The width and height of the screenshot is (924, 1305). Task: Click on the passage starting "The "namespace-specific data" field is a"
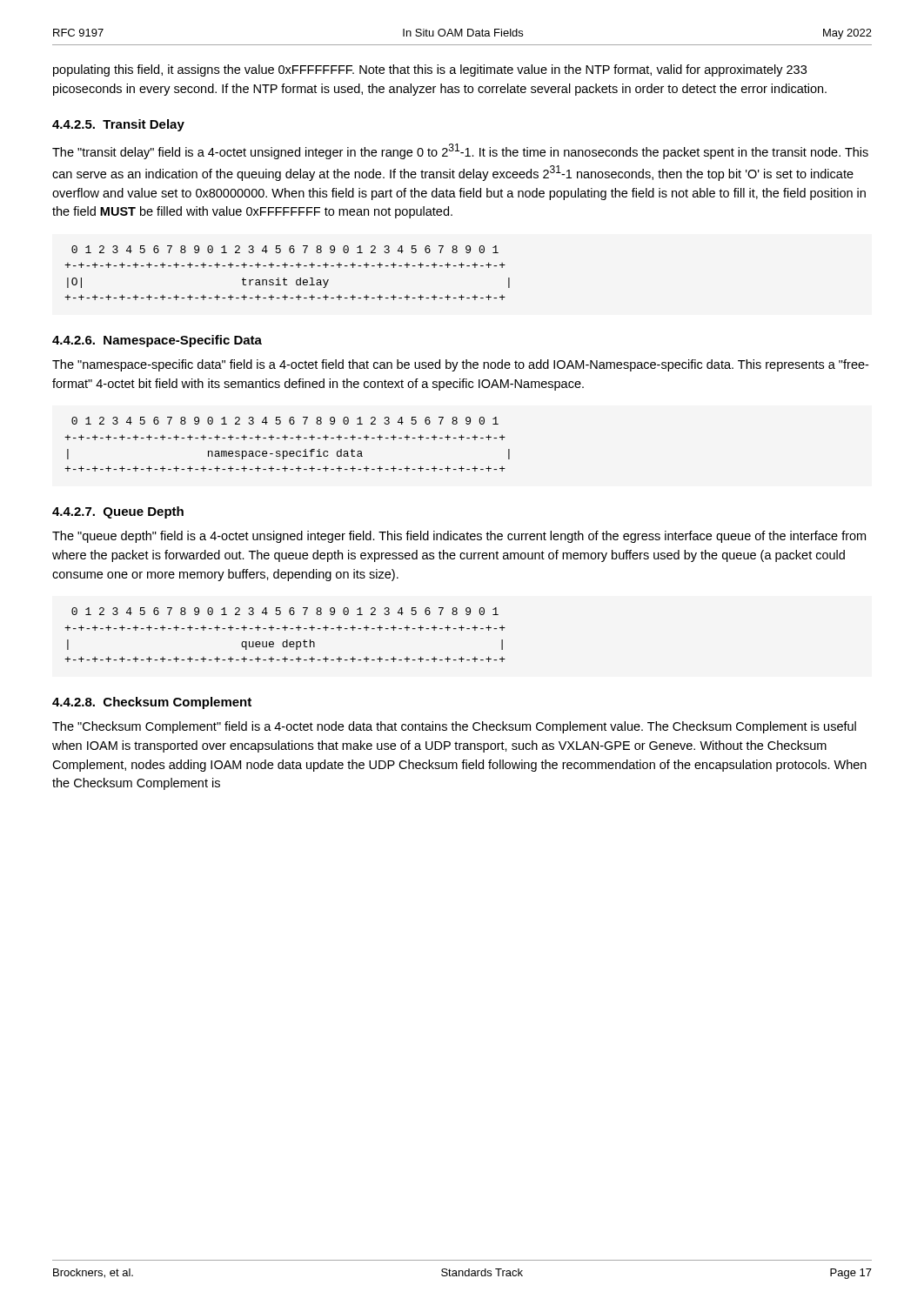click(x=461, y=374)
